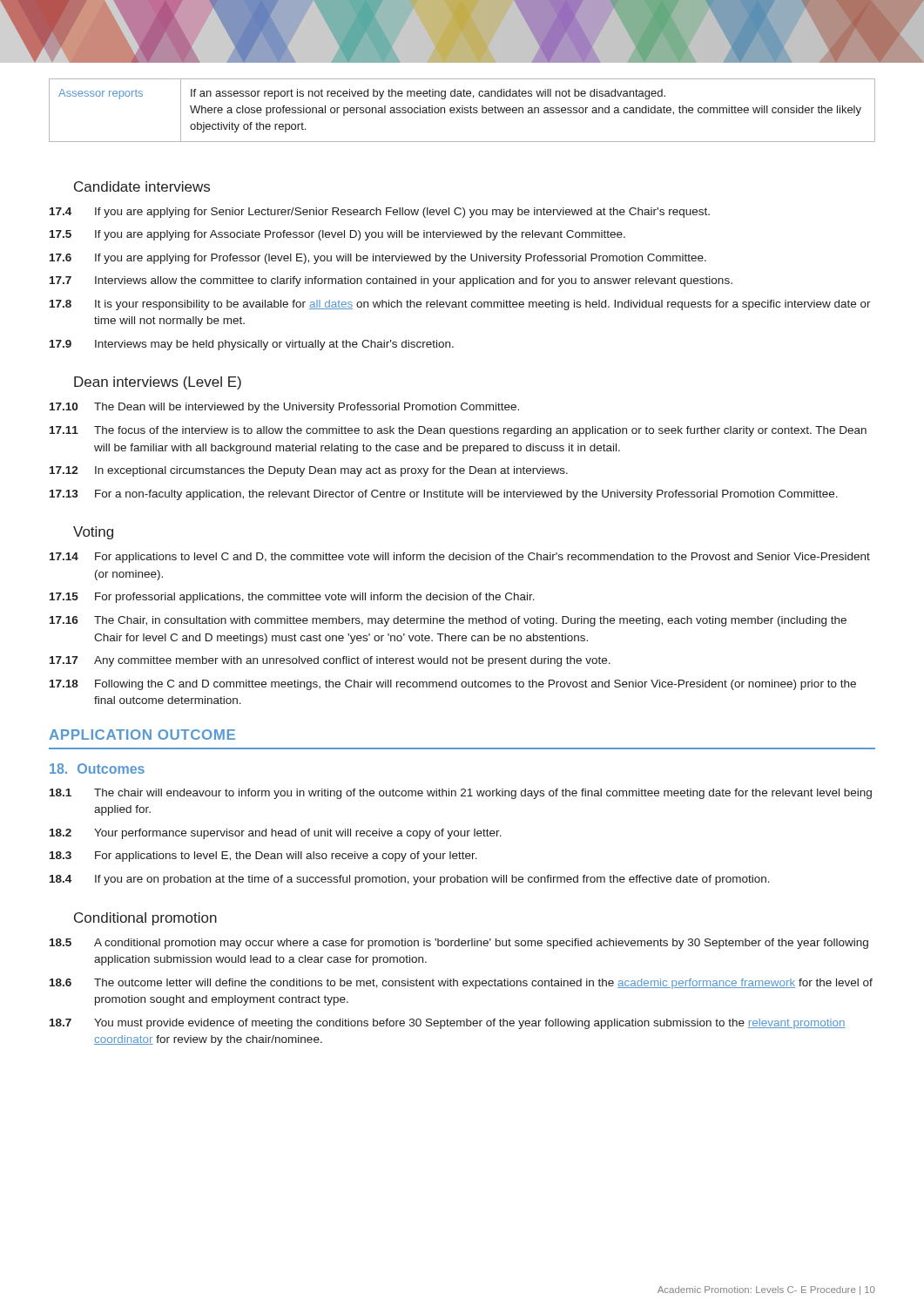924x1307 pixels.
Task: Find the list item that says "18.3 For applications to level E,"
Action: pos(462,856)
